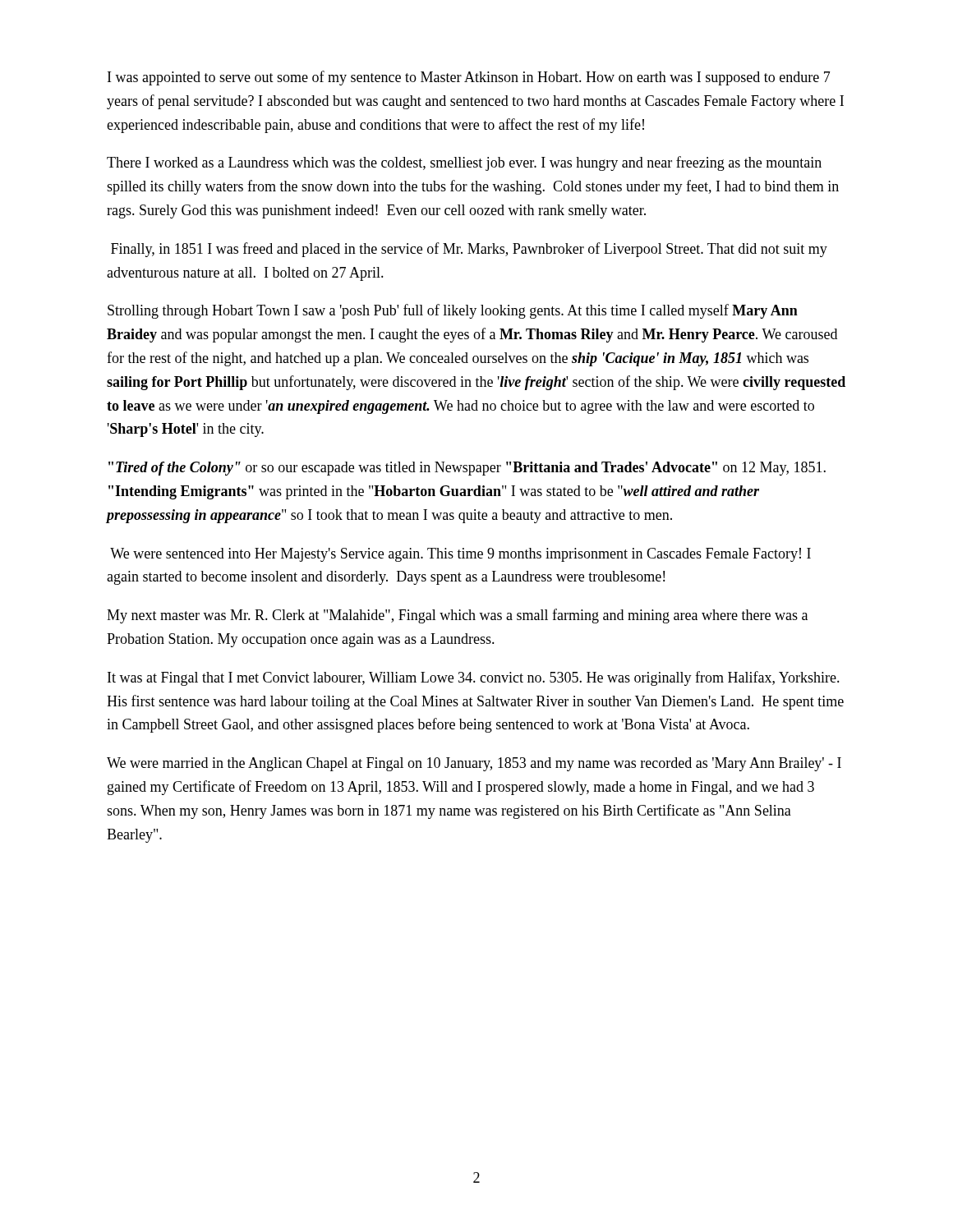
Task: Select the block starting "My next master was Mr. R. Clerk"
Action: [457, 627]
